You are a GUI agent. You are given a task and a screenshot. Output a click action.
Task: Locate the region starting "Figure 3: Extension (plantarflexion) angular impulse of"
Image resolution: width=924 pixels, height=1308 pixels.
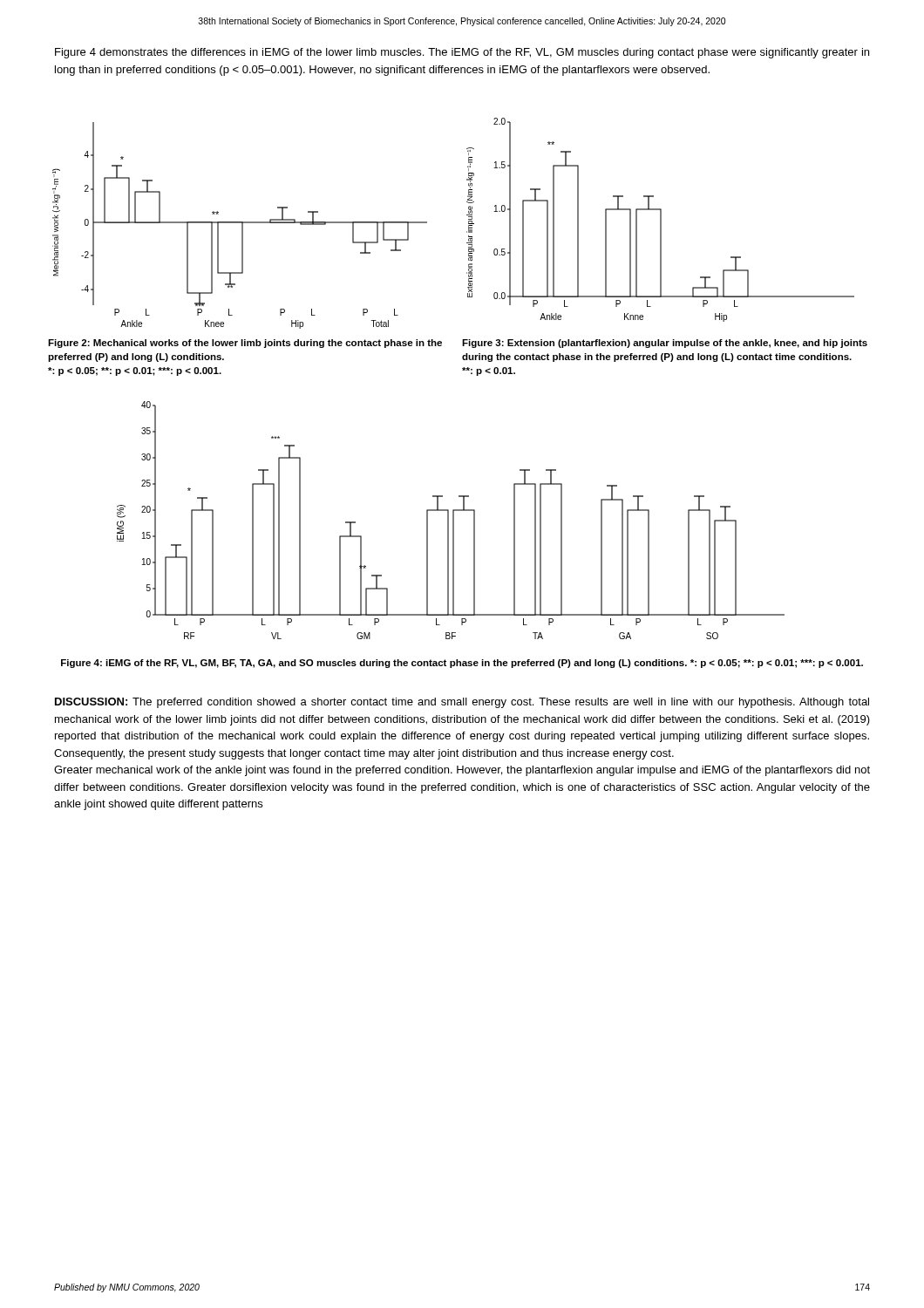pos(665,357)
